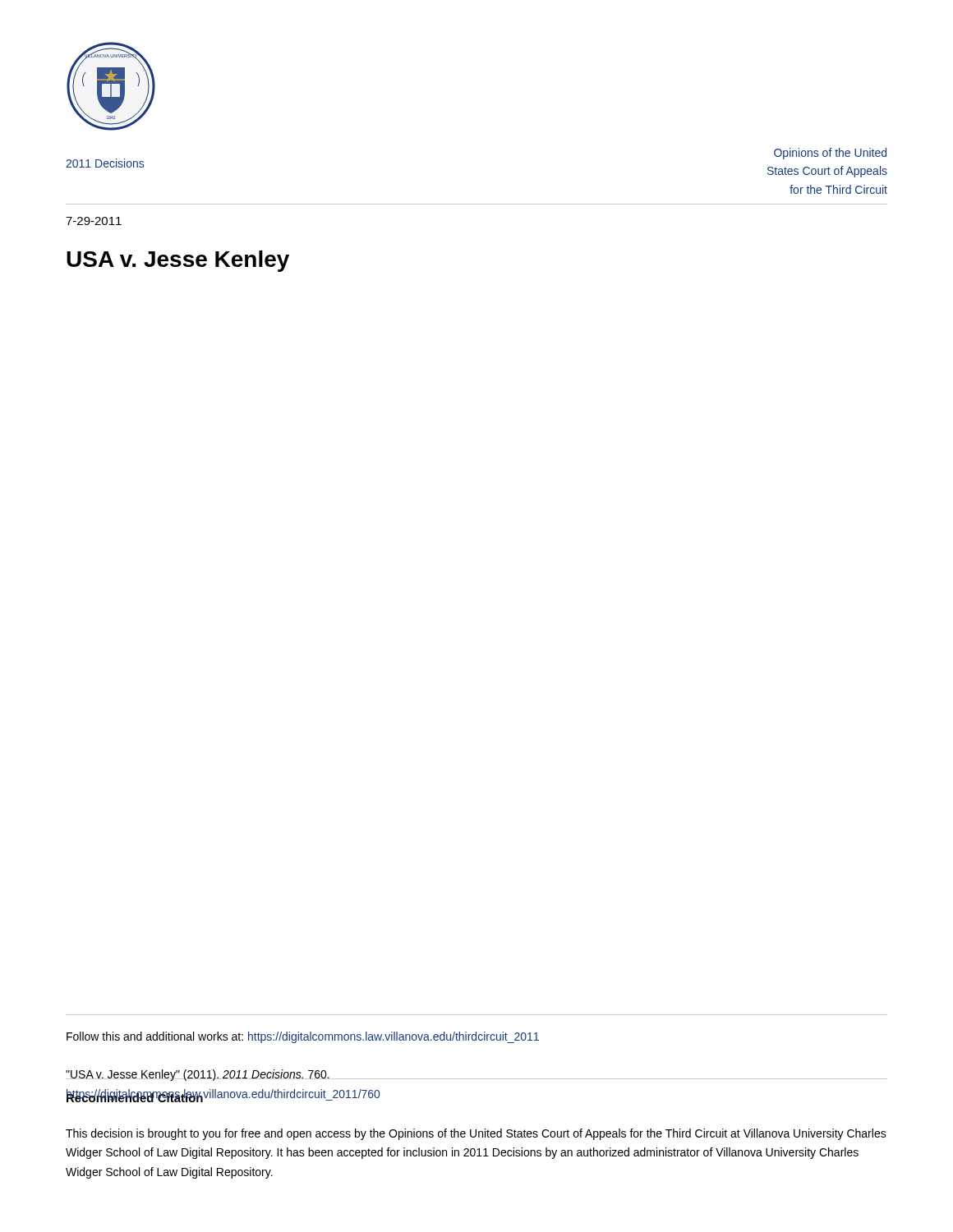
Task: Locate the logo
Action: click(111, 88)
